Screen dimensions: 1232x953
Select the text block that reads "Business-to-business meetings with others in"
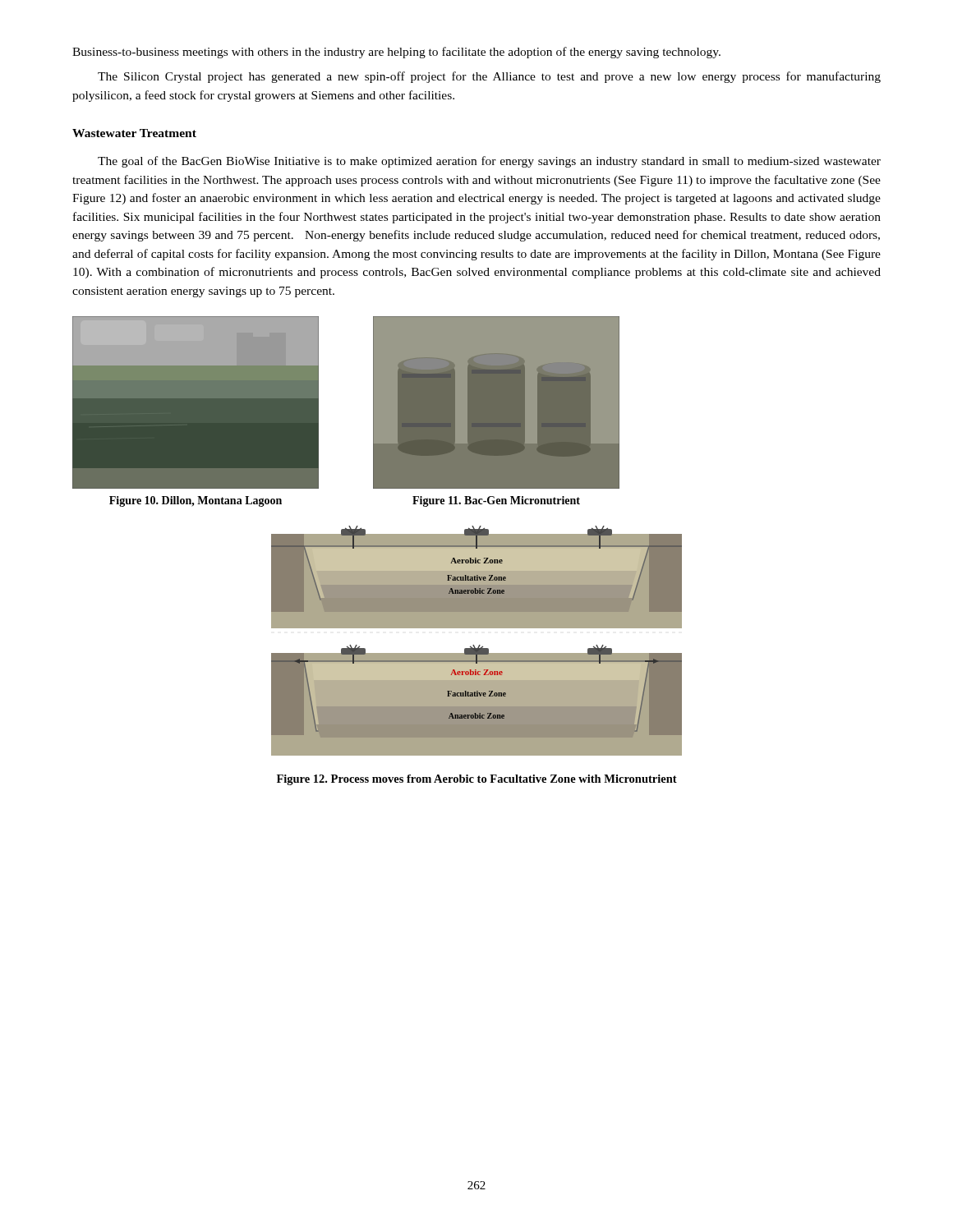(397, 51)
